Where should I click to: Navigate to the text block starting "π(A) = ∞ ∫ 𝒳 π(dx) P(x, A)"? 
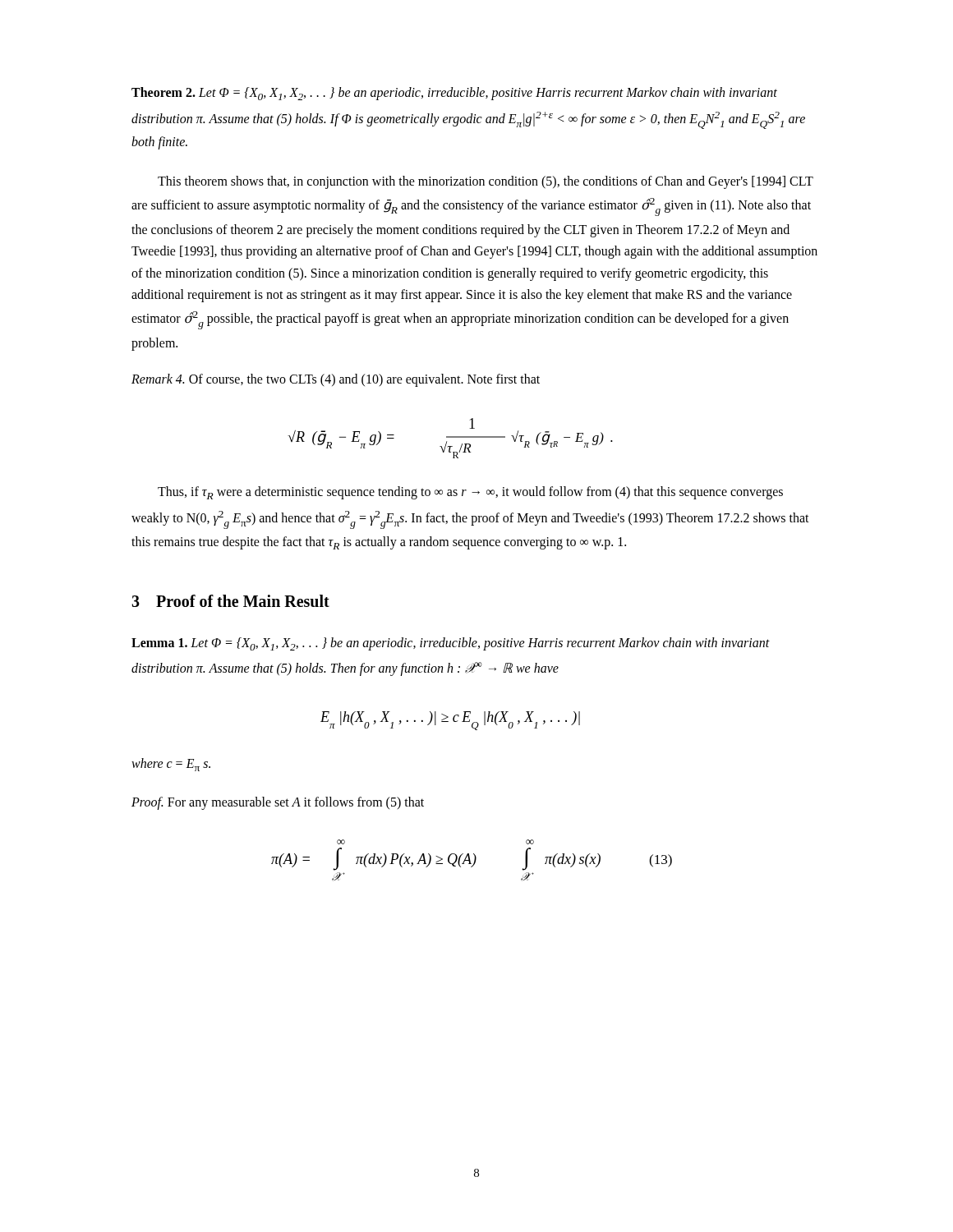point(476,860)
